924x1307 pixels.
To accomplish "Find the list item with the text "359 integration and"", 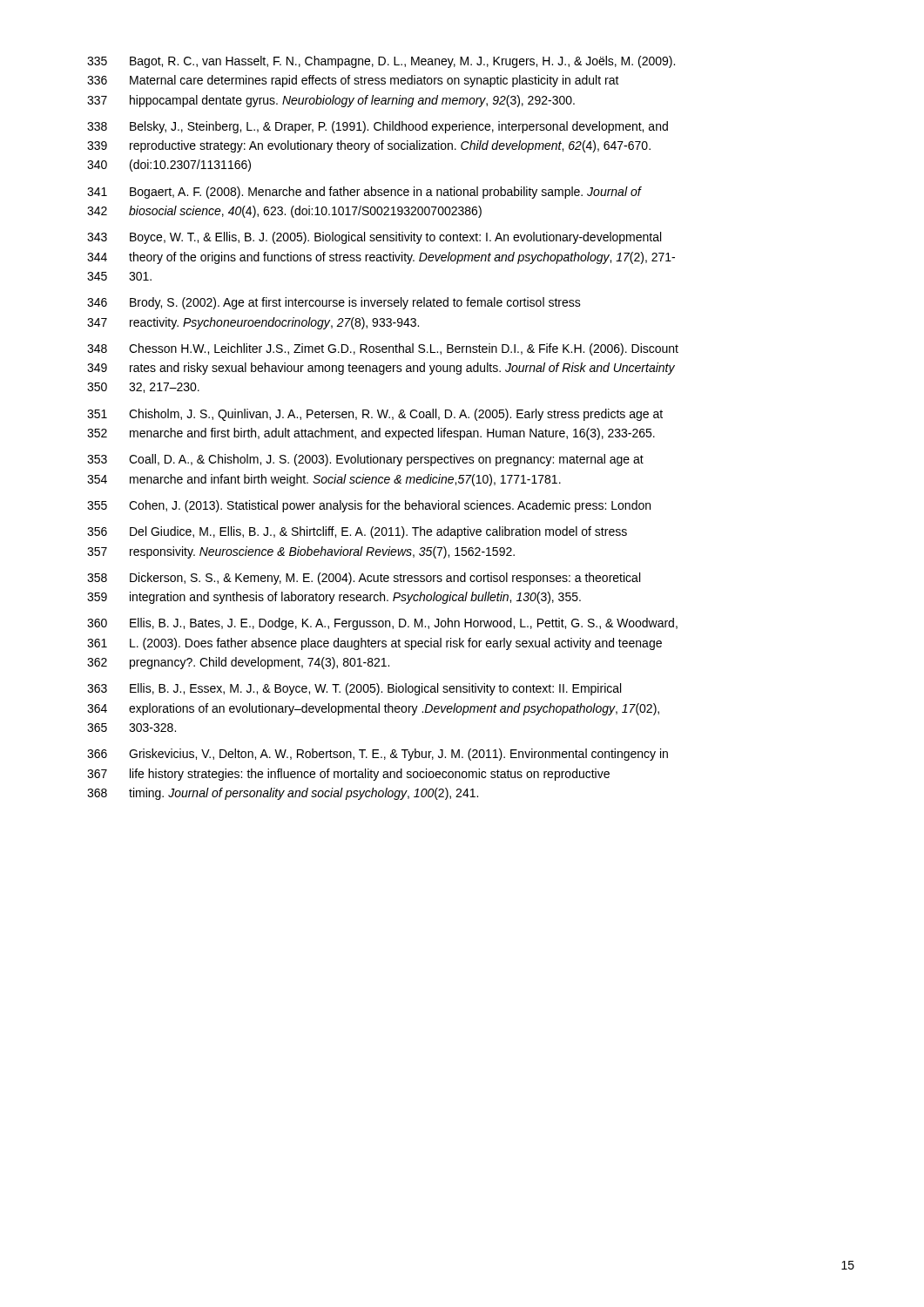I will pos(471,597).
